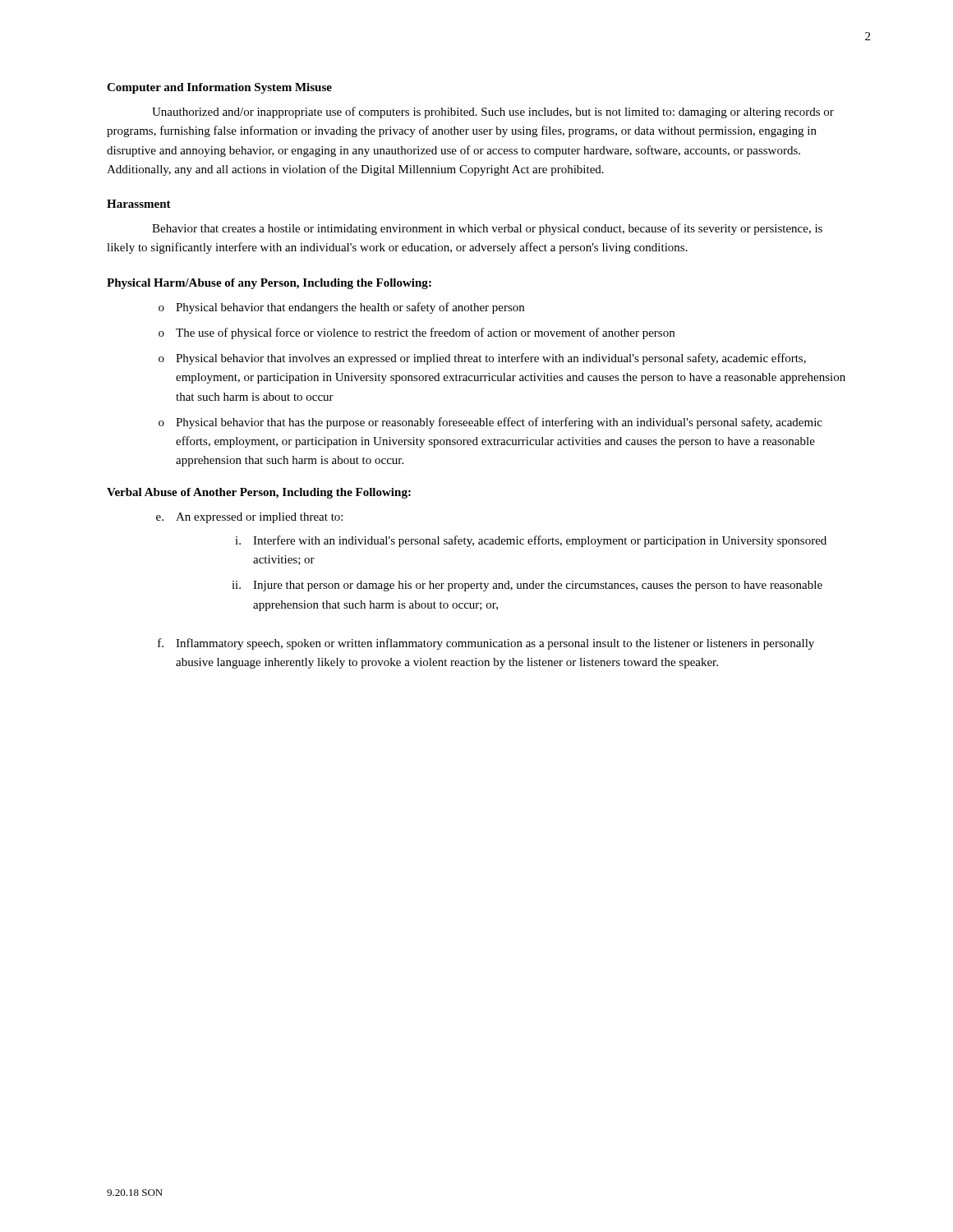Viewport: 953px width, 1232px height.
Task: Locate the text starting "e. An expressed"
Action: pos(249,518)
